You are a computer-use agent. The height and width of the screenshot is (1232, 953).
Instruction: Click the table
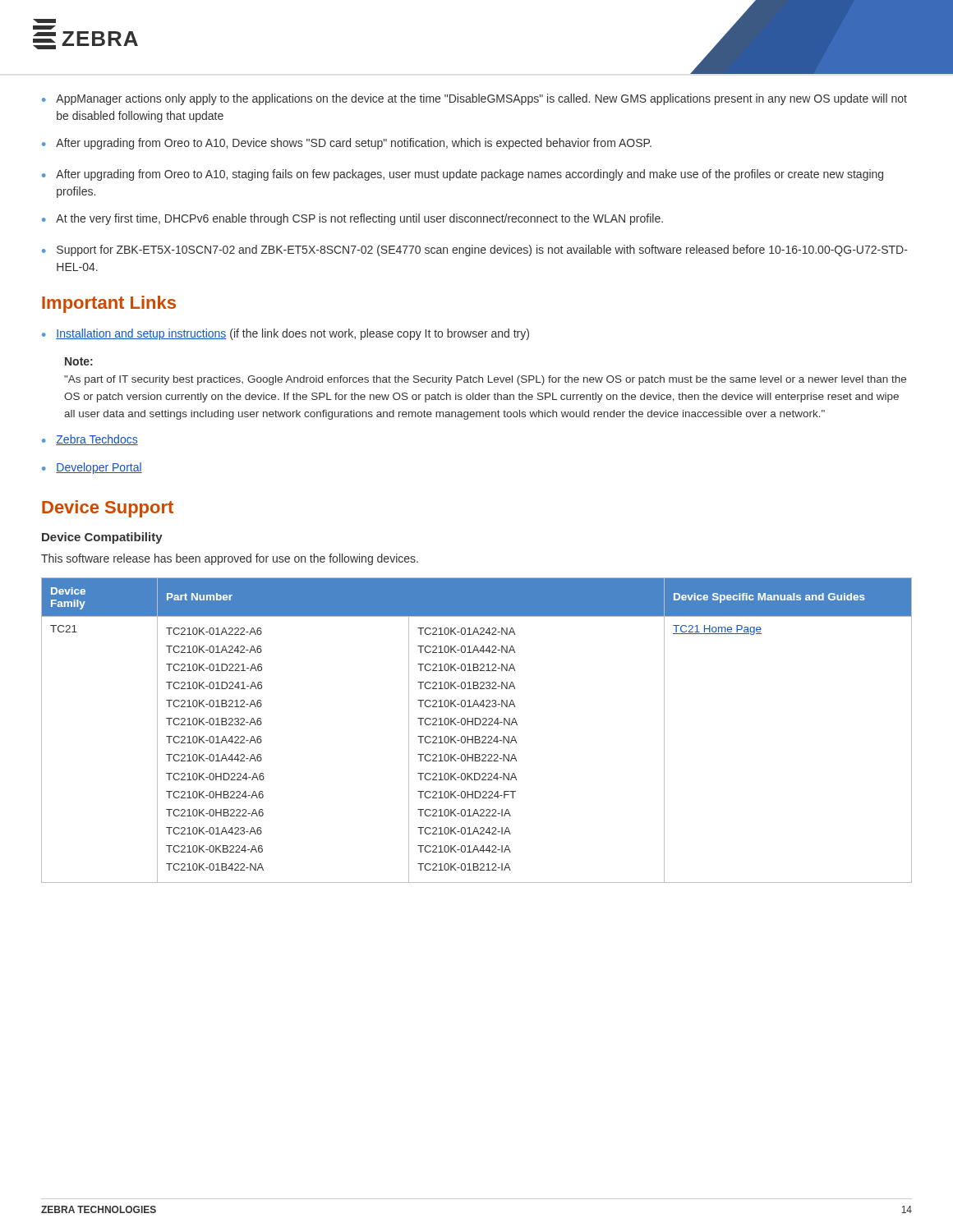point(476,730)
